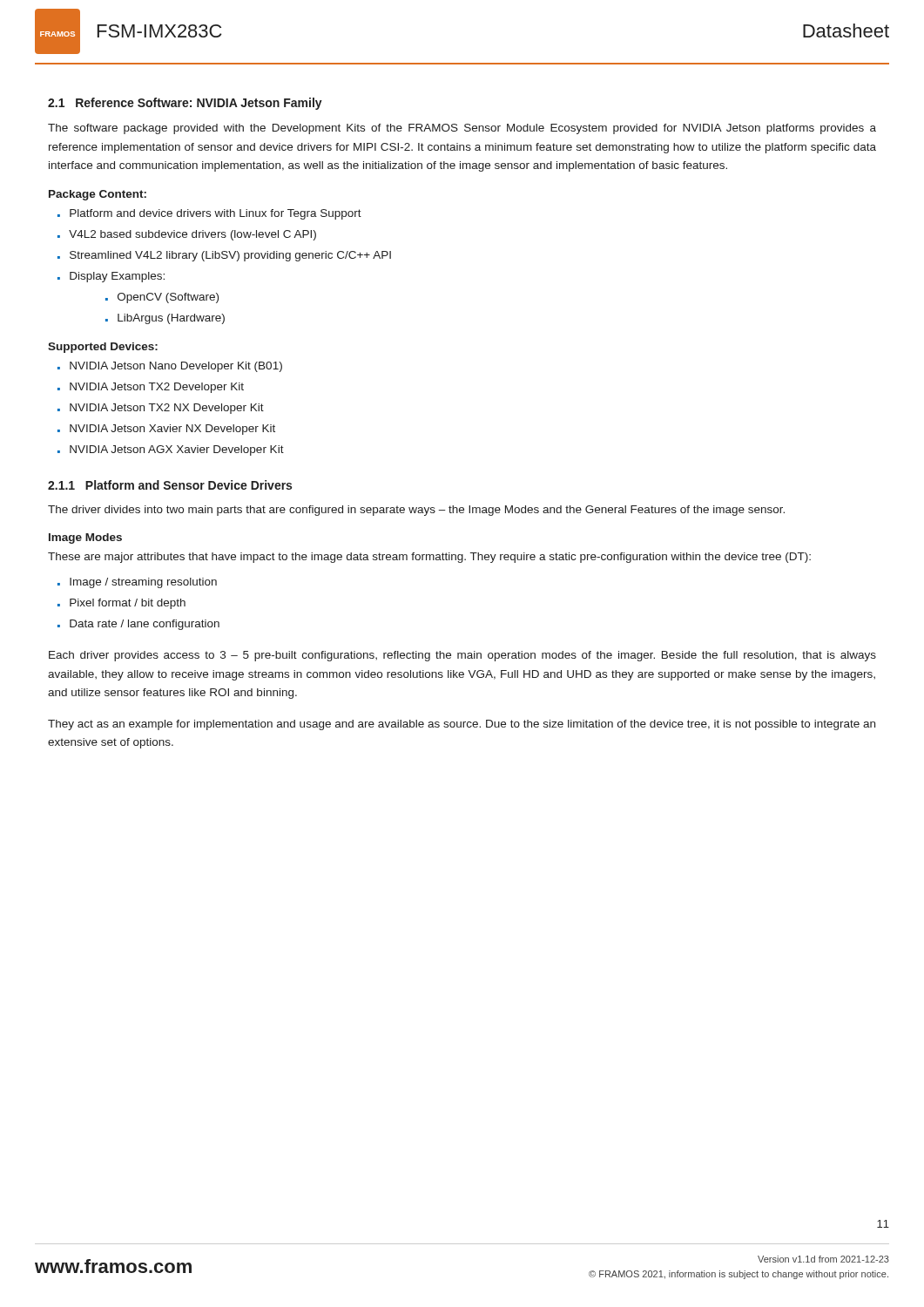
Task: Where is the passage that starts "They act as an"?
Action: [462, 733]
